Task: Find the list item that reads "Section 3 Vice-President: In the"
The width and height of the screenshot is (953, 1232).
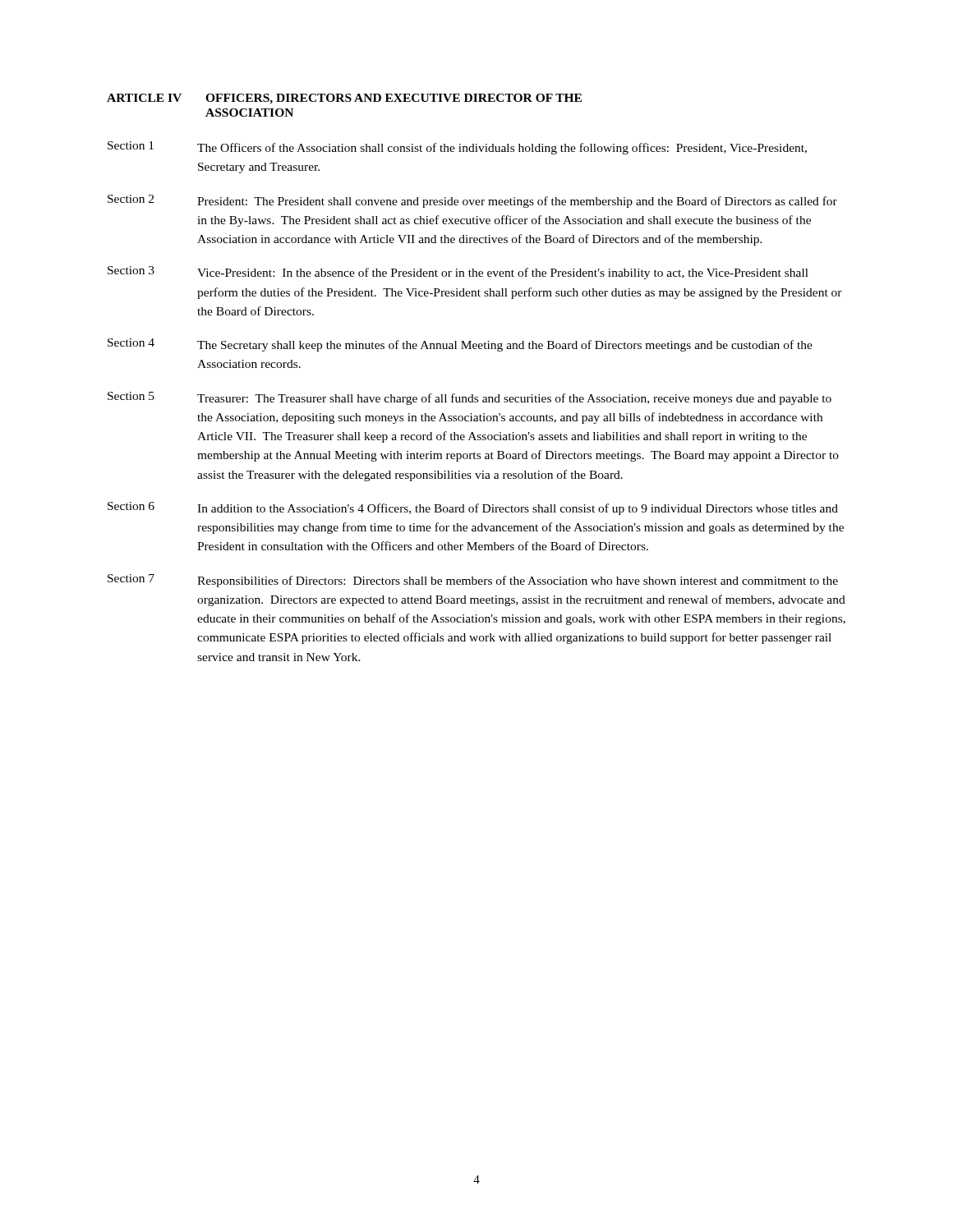Action: click(x=476, y=292)
